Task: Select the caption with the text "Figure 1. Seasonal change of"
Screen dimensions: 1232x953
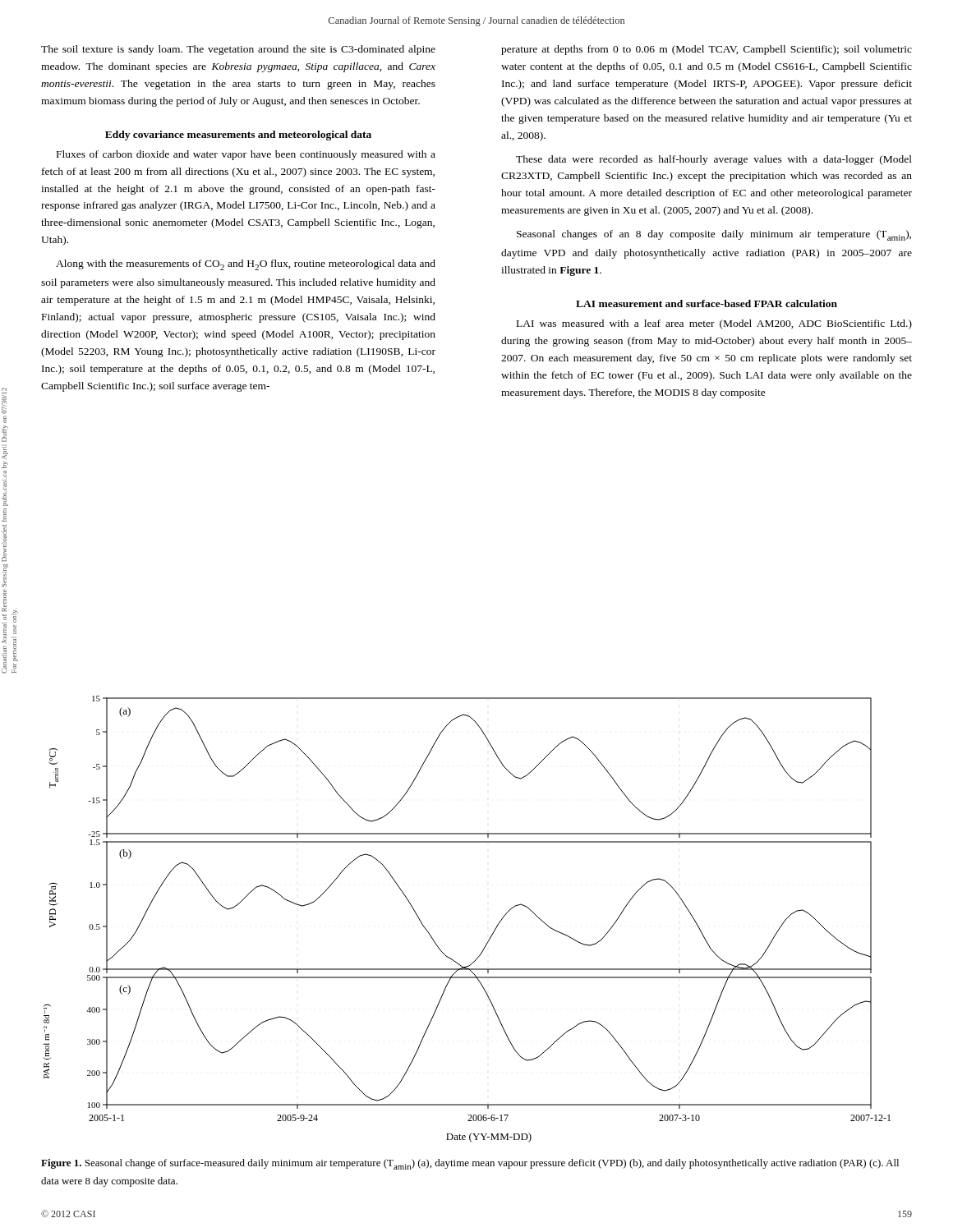Action: click(470, 1172)
